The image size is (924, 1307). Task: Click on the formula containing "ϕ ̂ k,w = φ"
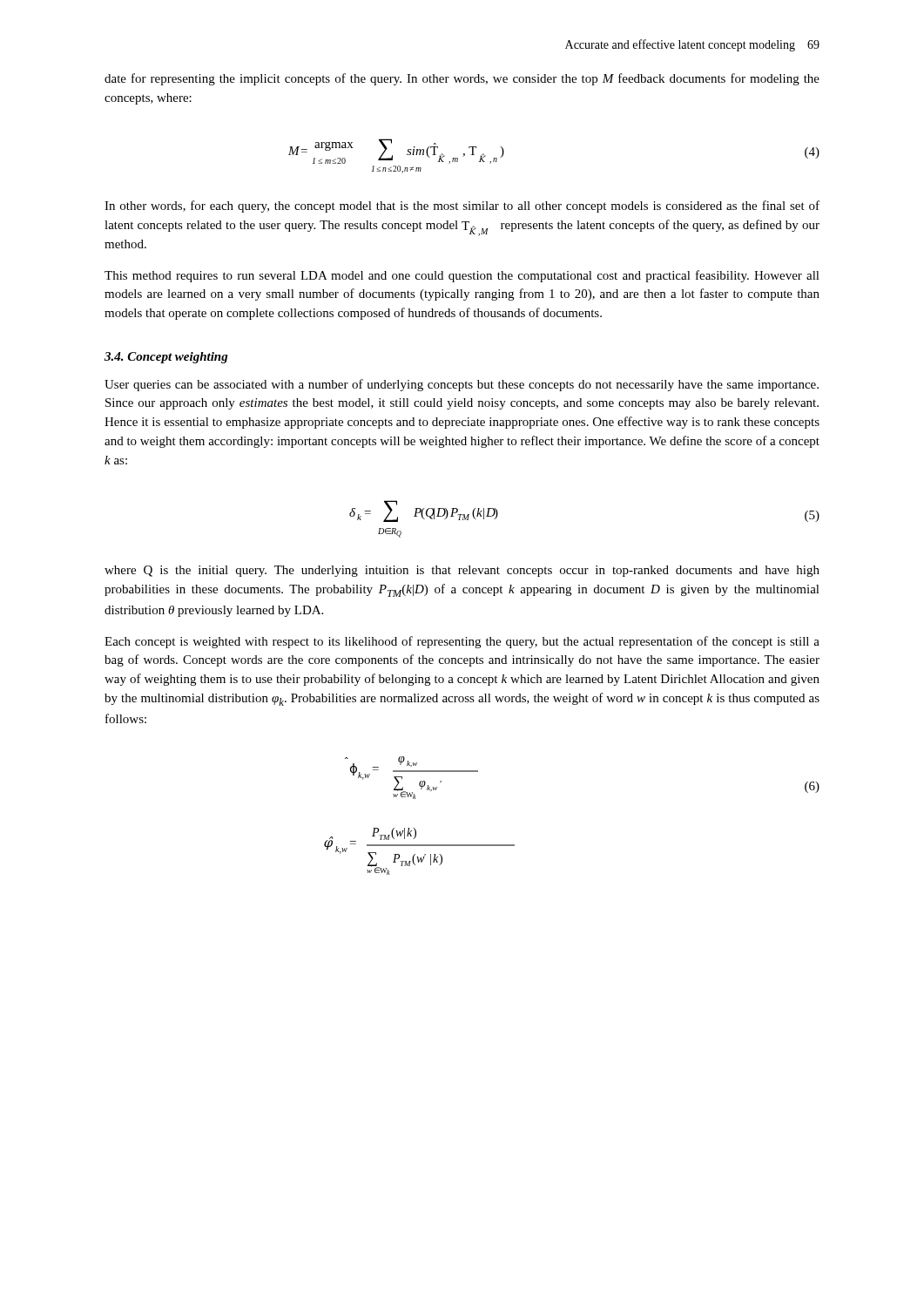pos(440,781)
